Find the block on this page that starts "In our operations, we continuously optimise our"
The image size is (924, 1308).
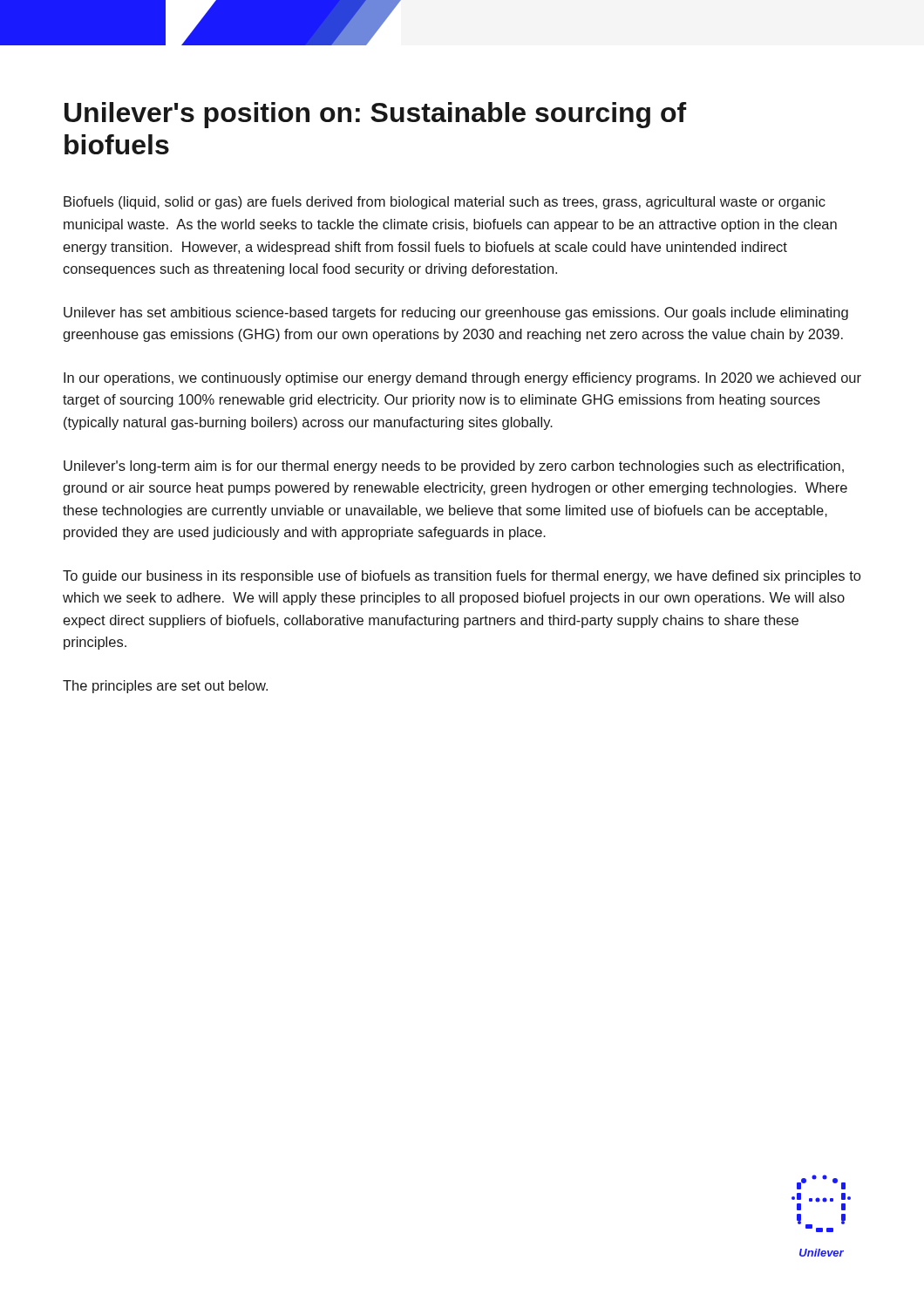point(462,400)
